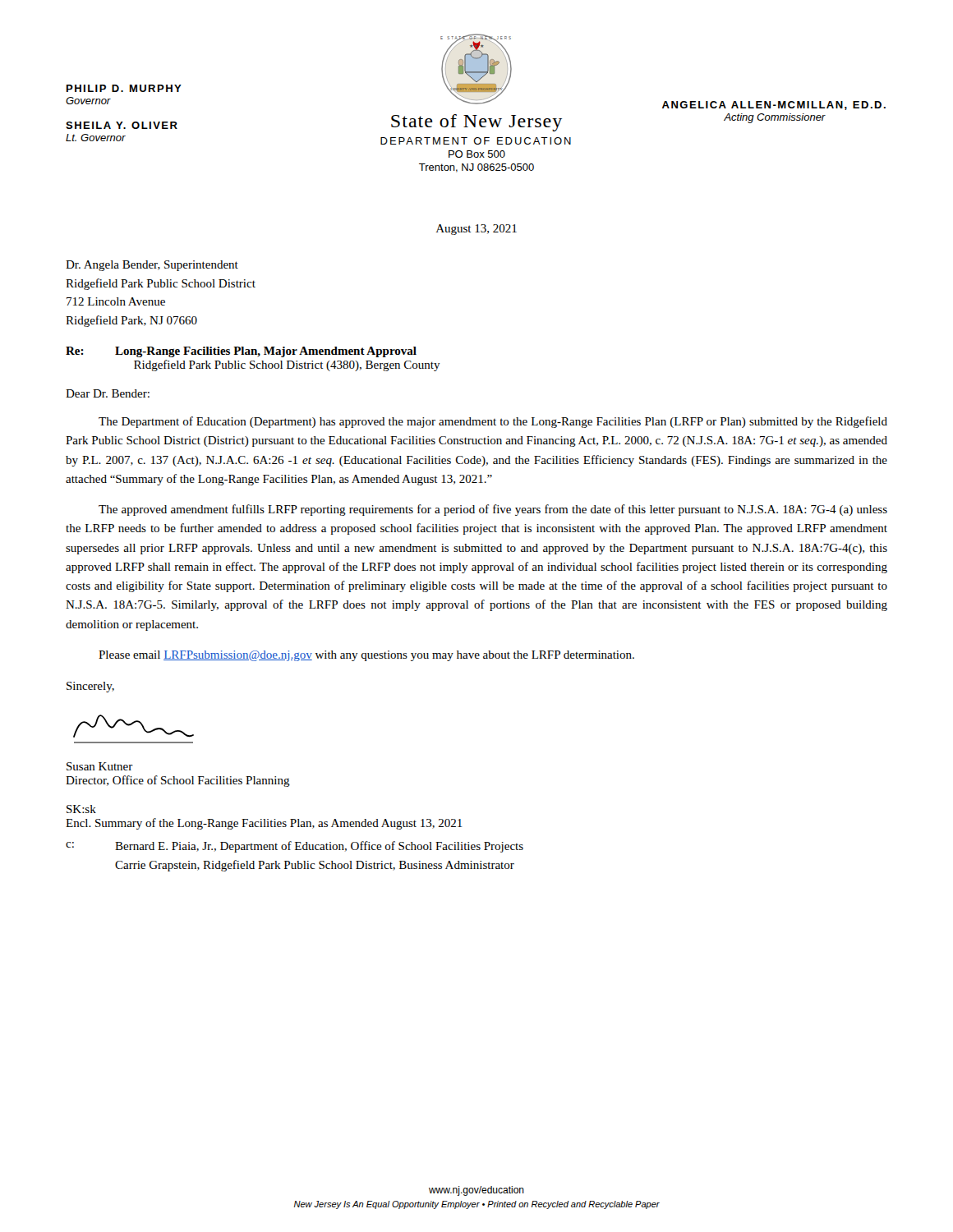This screenshot has height=1232, width=953.
Task: Find the element starting "The Department of Education (Department)"
Action: pyautogui.click(x=476, y=450)
